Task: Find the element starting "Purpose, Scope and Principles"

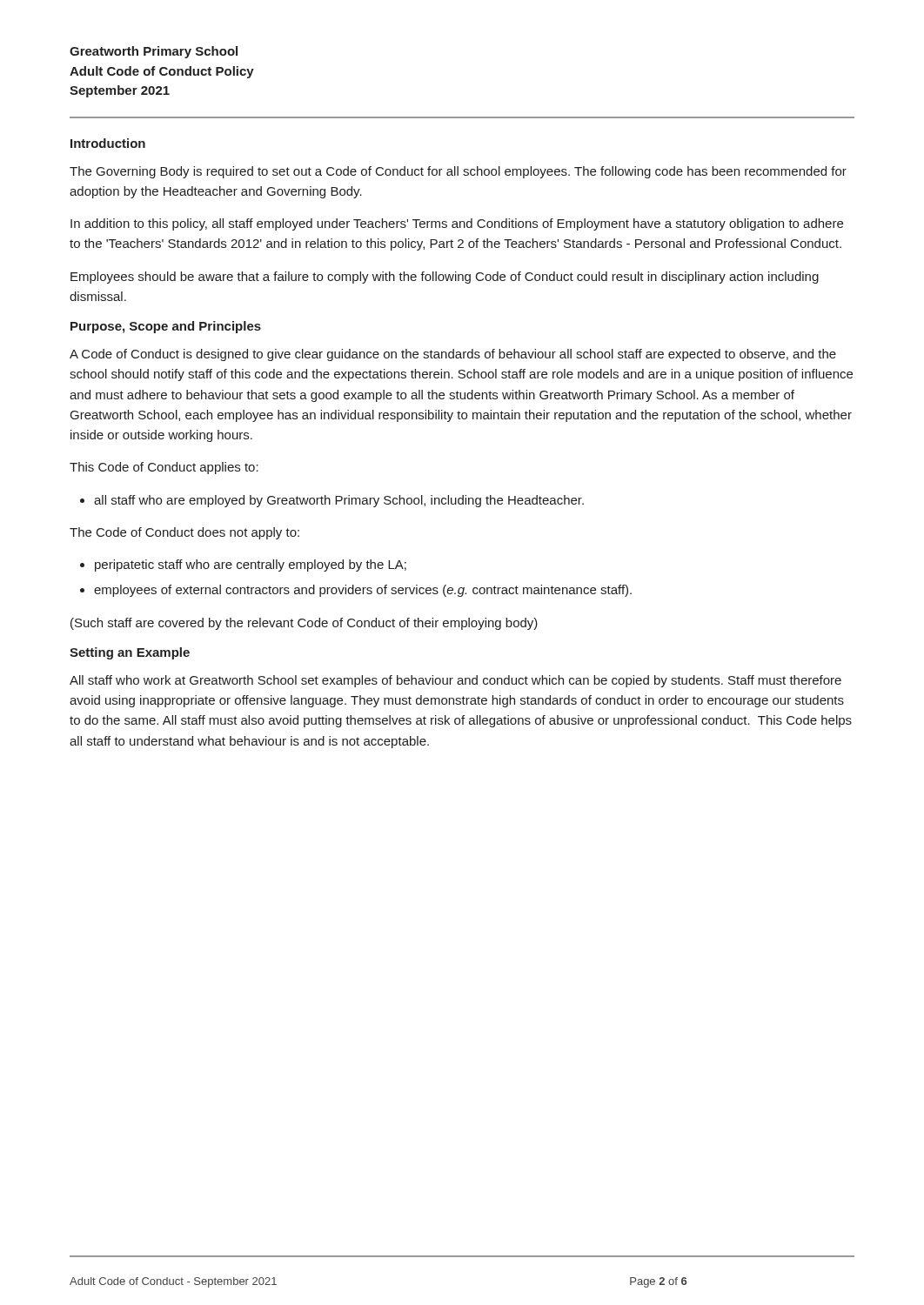Action: (x=165, y=326)
